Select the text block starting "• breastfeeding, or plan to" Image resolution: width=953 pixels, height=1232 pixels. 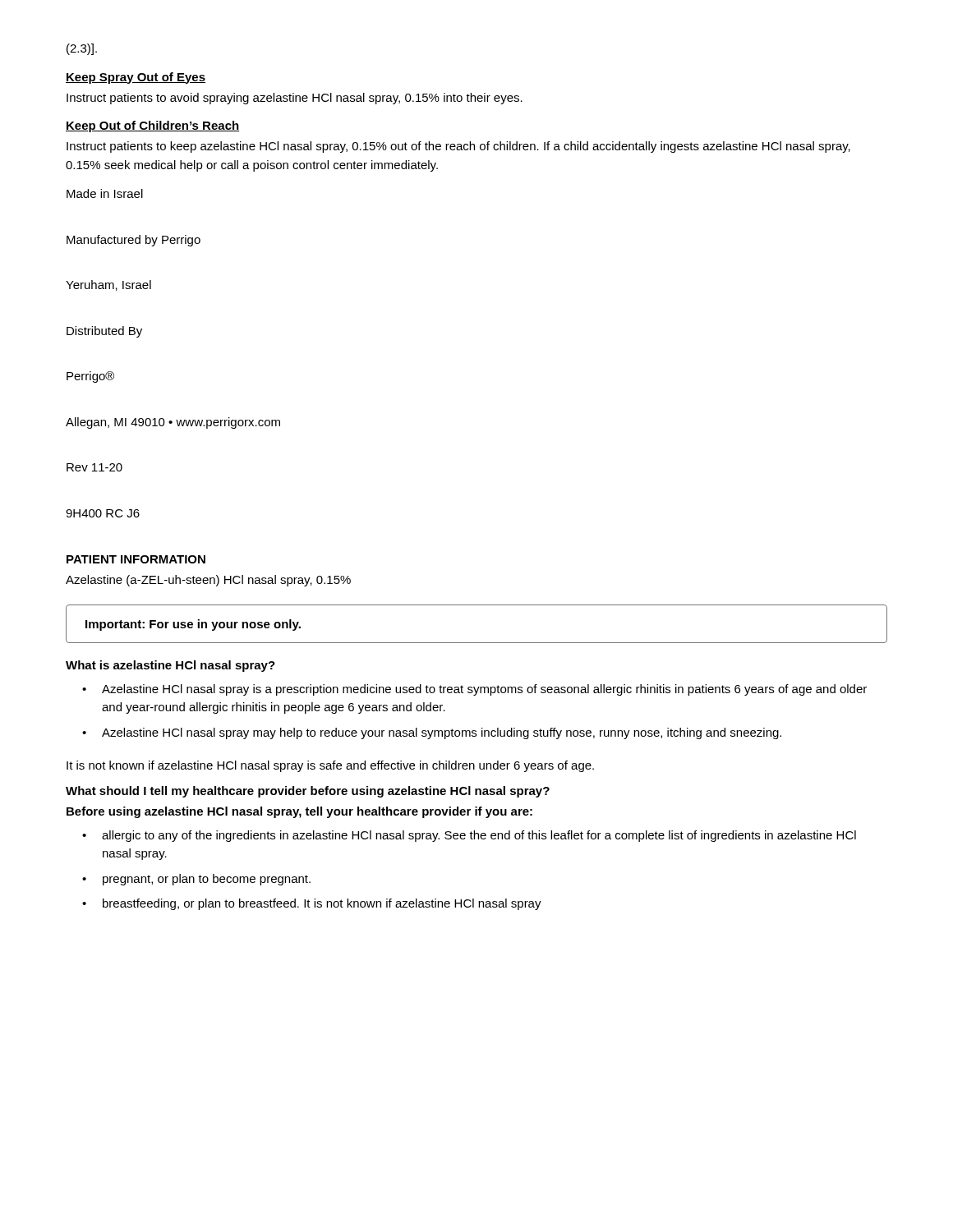point(485,904)
